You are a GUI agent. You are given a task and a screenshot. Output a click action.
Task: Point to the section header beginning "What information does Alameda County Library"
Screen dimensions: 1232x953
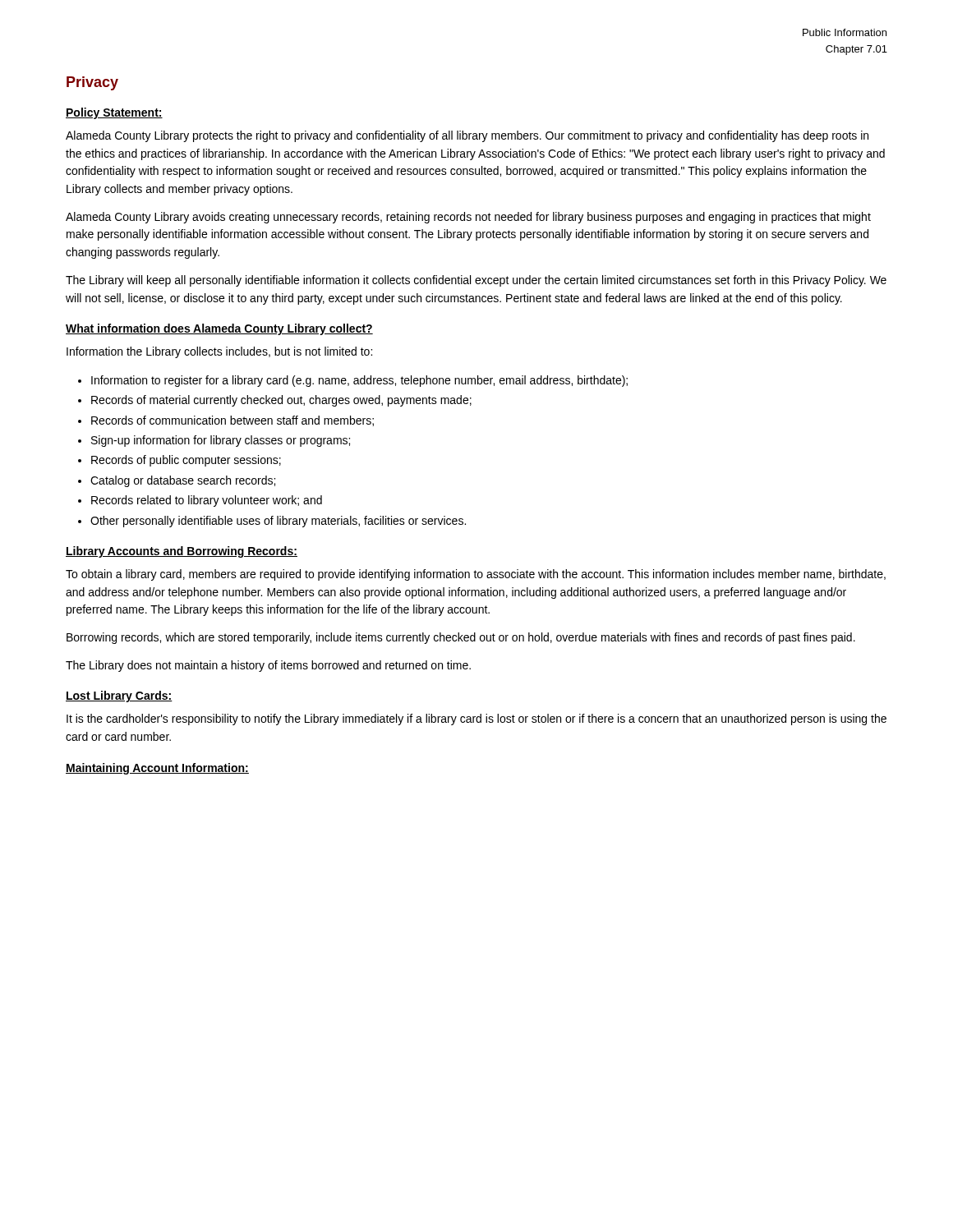click(x=219, y=329)
